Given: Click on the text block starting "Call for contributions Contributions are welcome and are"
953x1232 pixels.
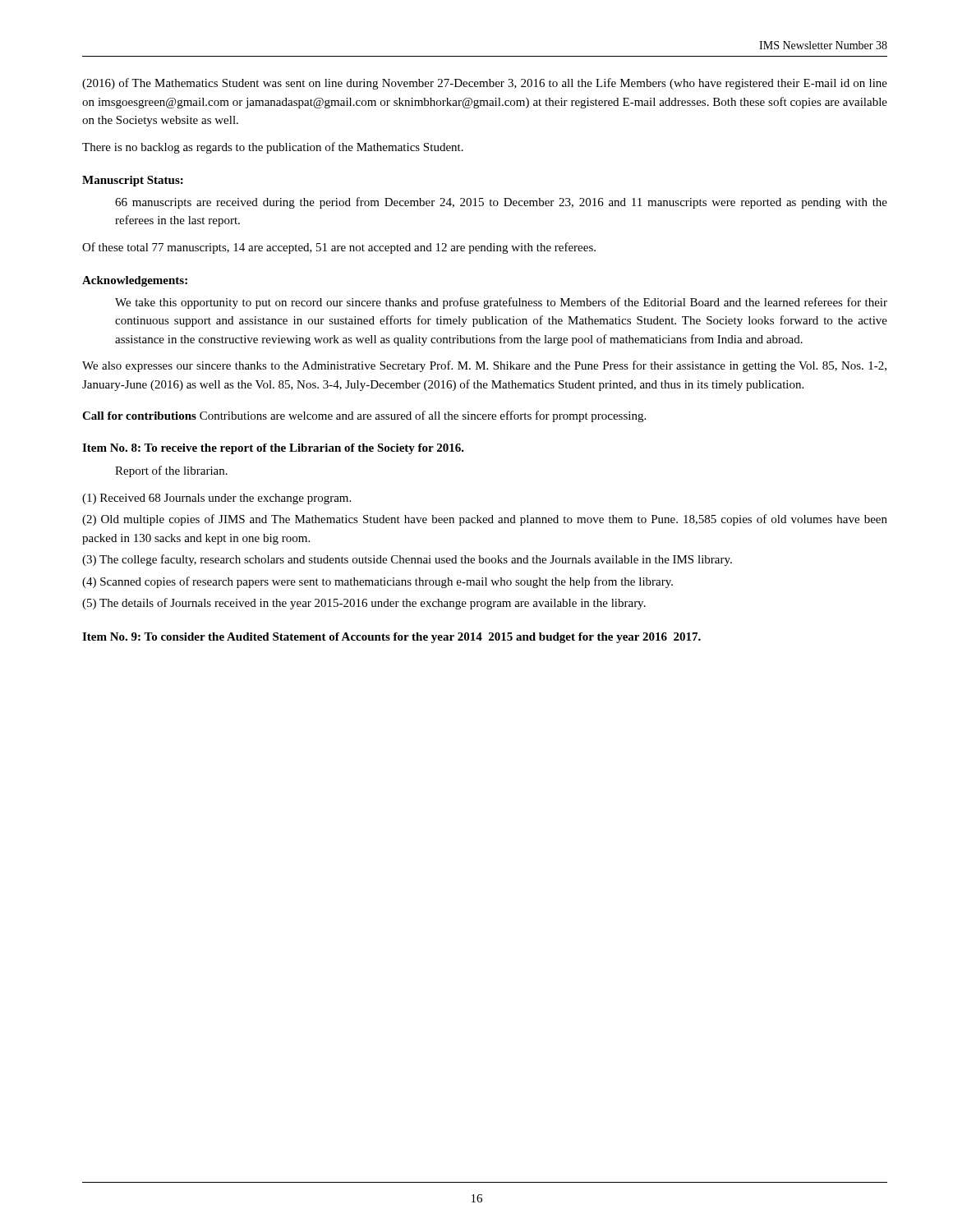Looking at the screenshot, I should [364, 416].
